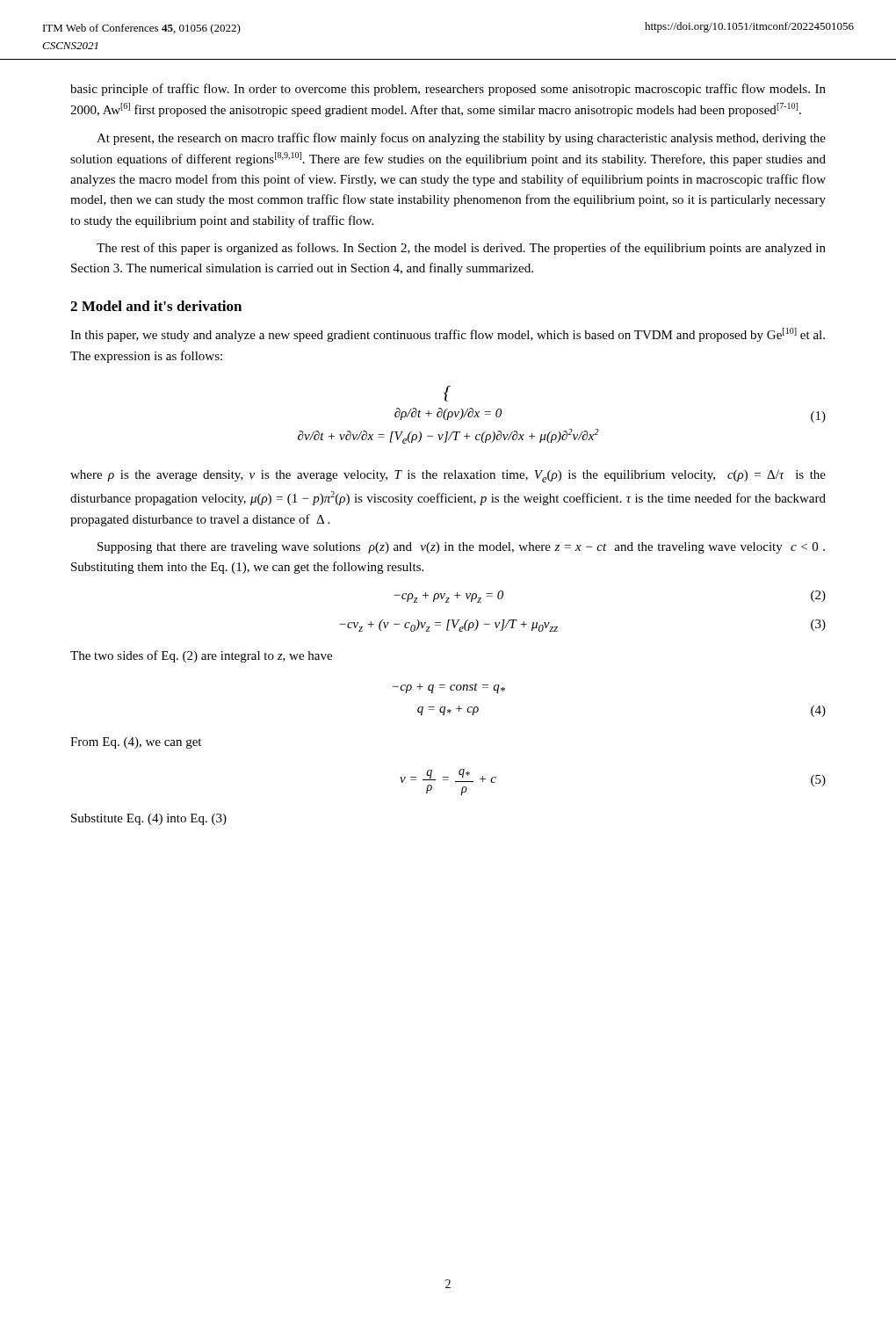Click the passage that begins "The two sides of Eq. (2) are integral"
Screen dimensions: 1318x896
[x=201, y=656]
